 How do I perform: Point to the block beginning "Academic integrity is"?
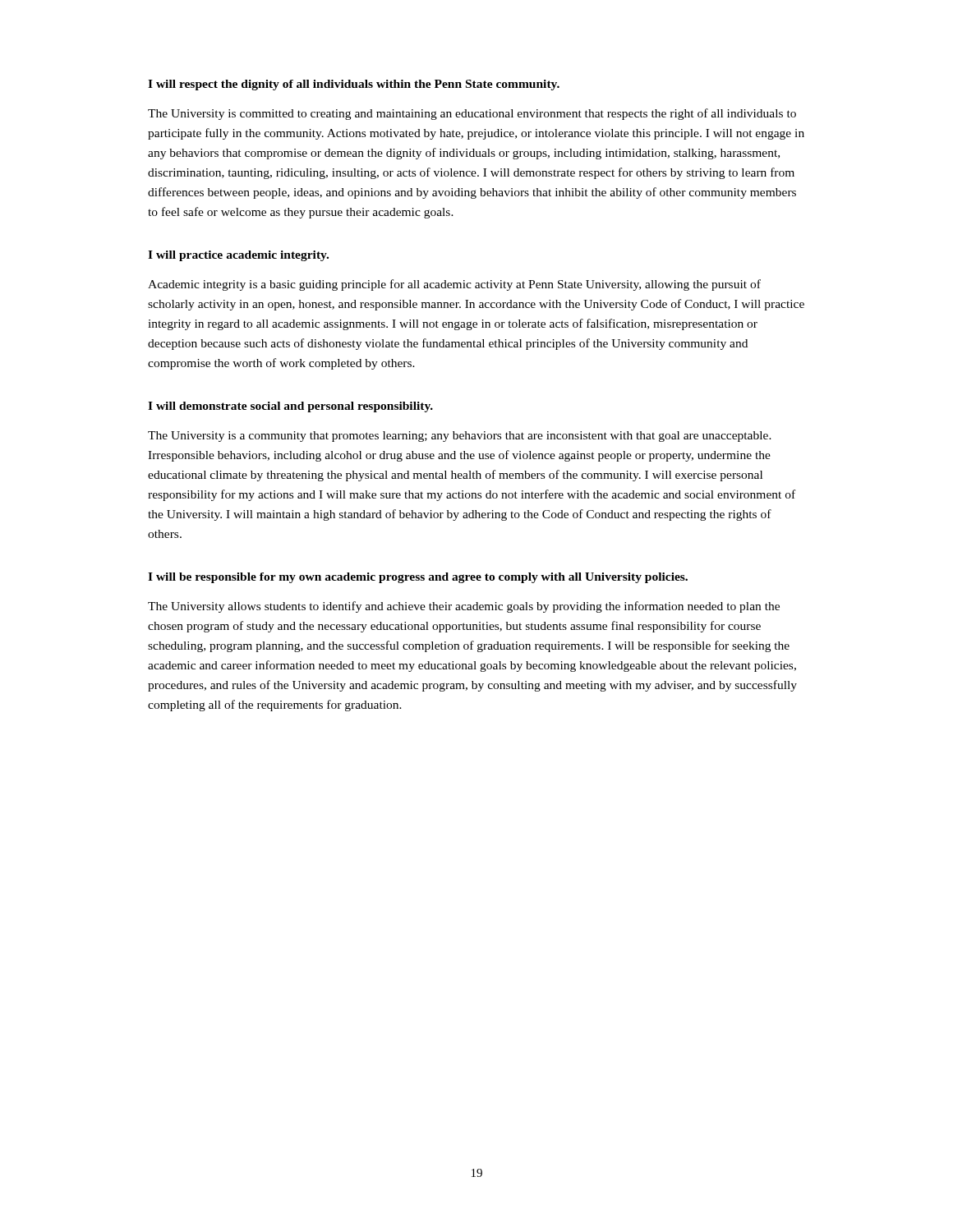[476, 323]
